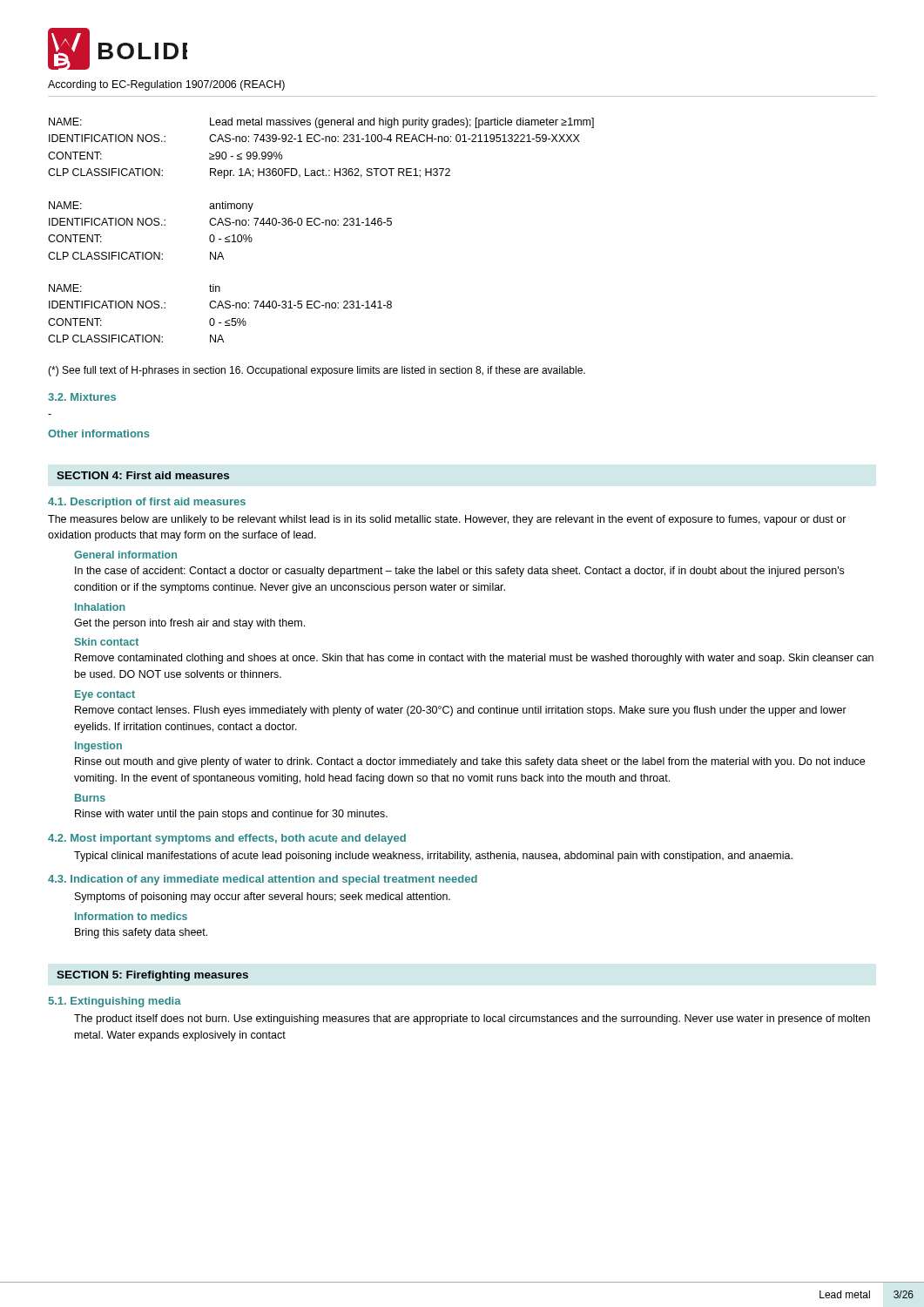This screenshot has width=924, height=1307.
Task: Find the text block starting "General information"
Action: tap(126, 555)
